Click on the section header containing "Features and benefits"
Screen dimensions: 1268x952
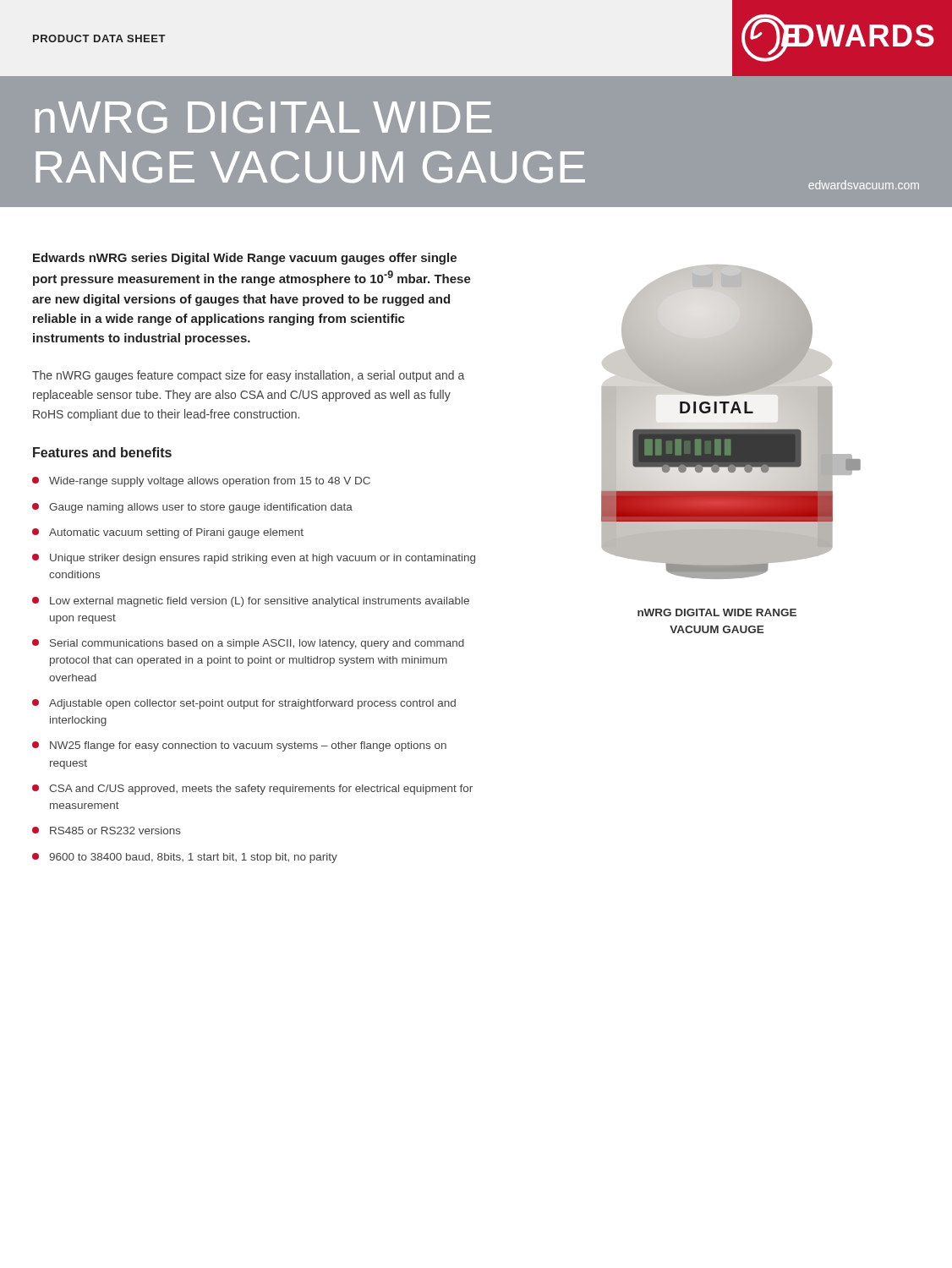102,453
